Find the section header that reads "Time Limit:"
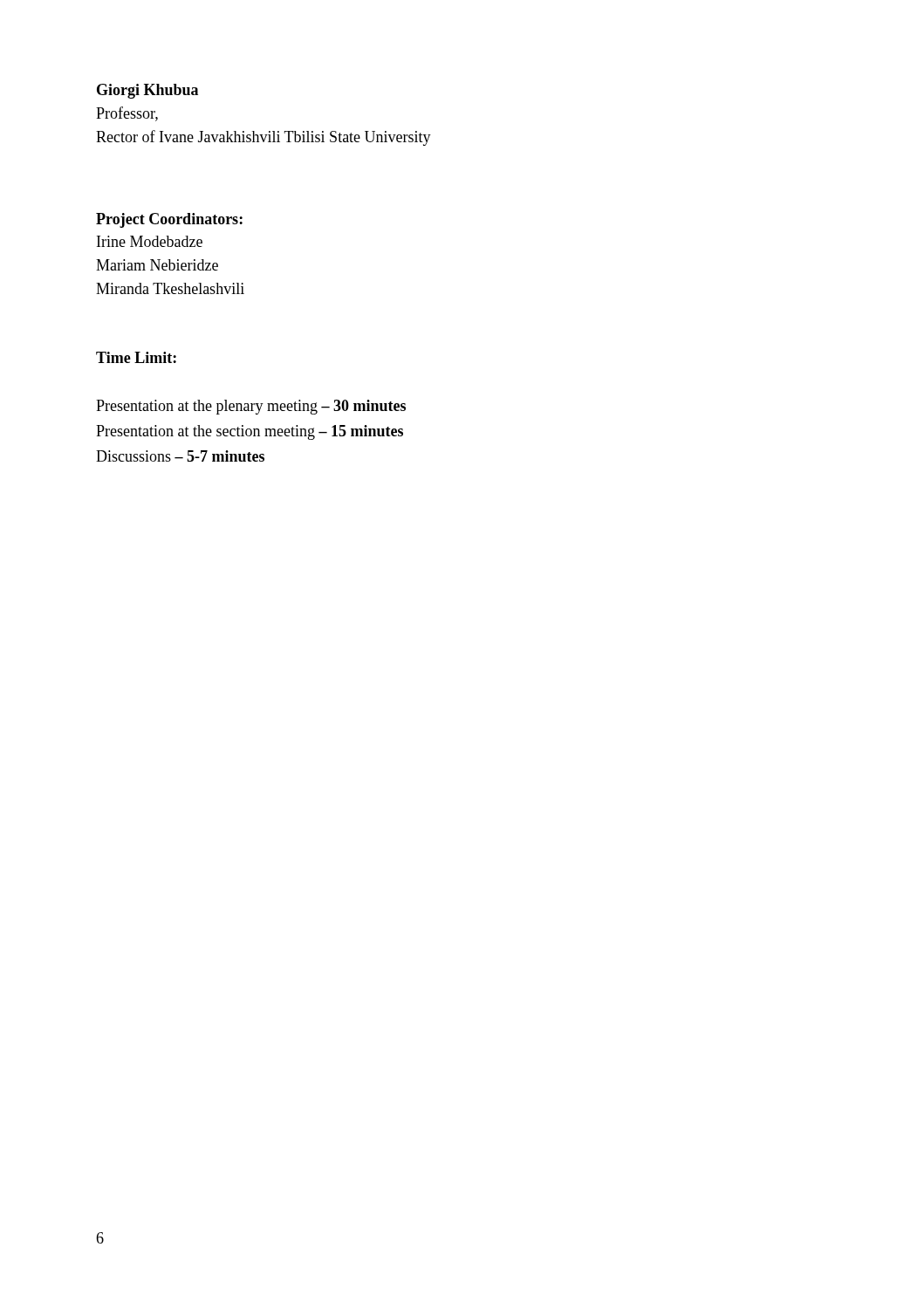924x1309 pixels. [137, 358]
